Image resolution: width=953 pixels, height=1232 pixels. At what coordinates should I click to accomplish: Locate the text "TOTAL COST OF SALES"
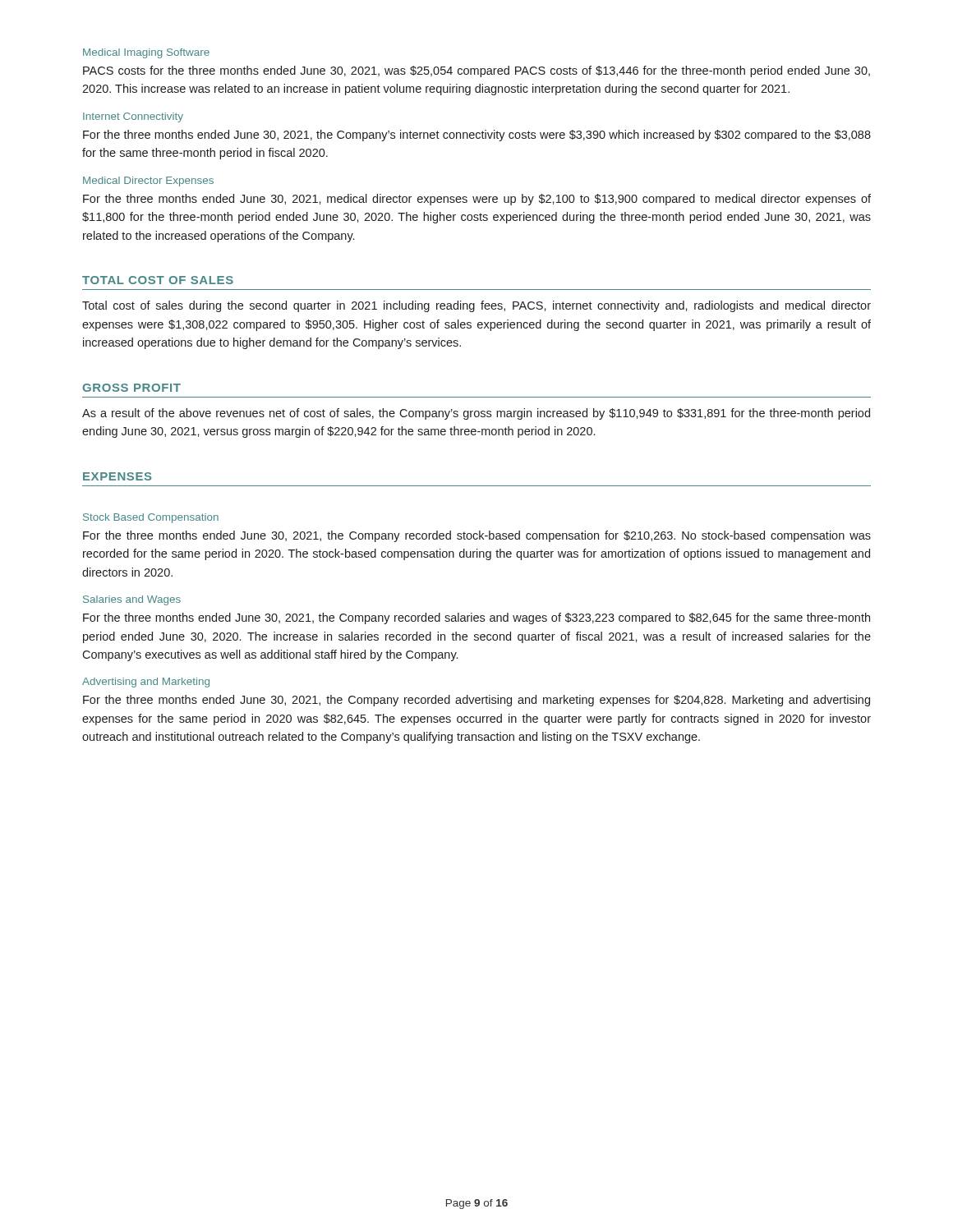tap(158, 280)
